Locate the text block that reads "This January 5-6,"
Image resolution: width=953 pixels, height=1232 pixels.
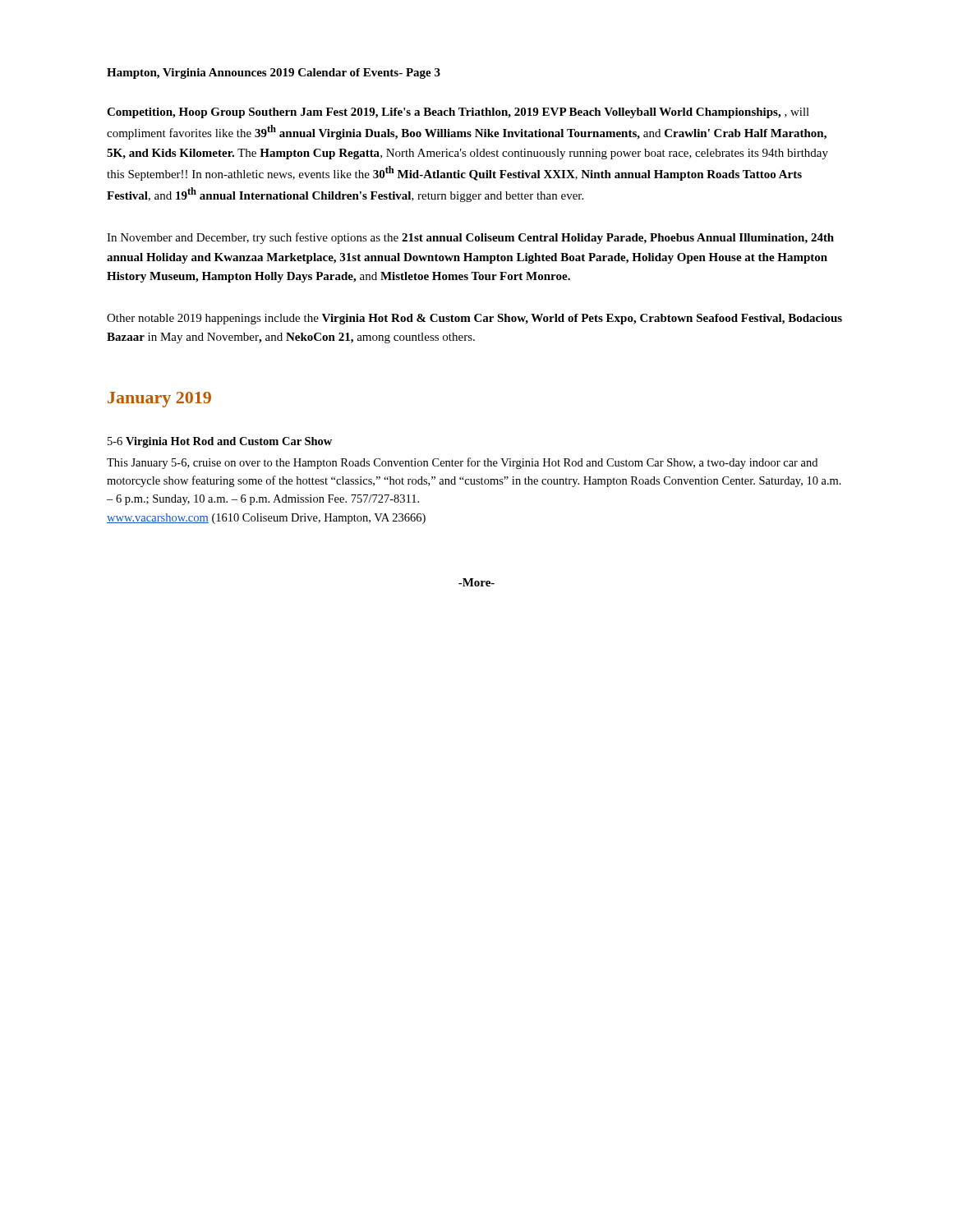(474, 490)
